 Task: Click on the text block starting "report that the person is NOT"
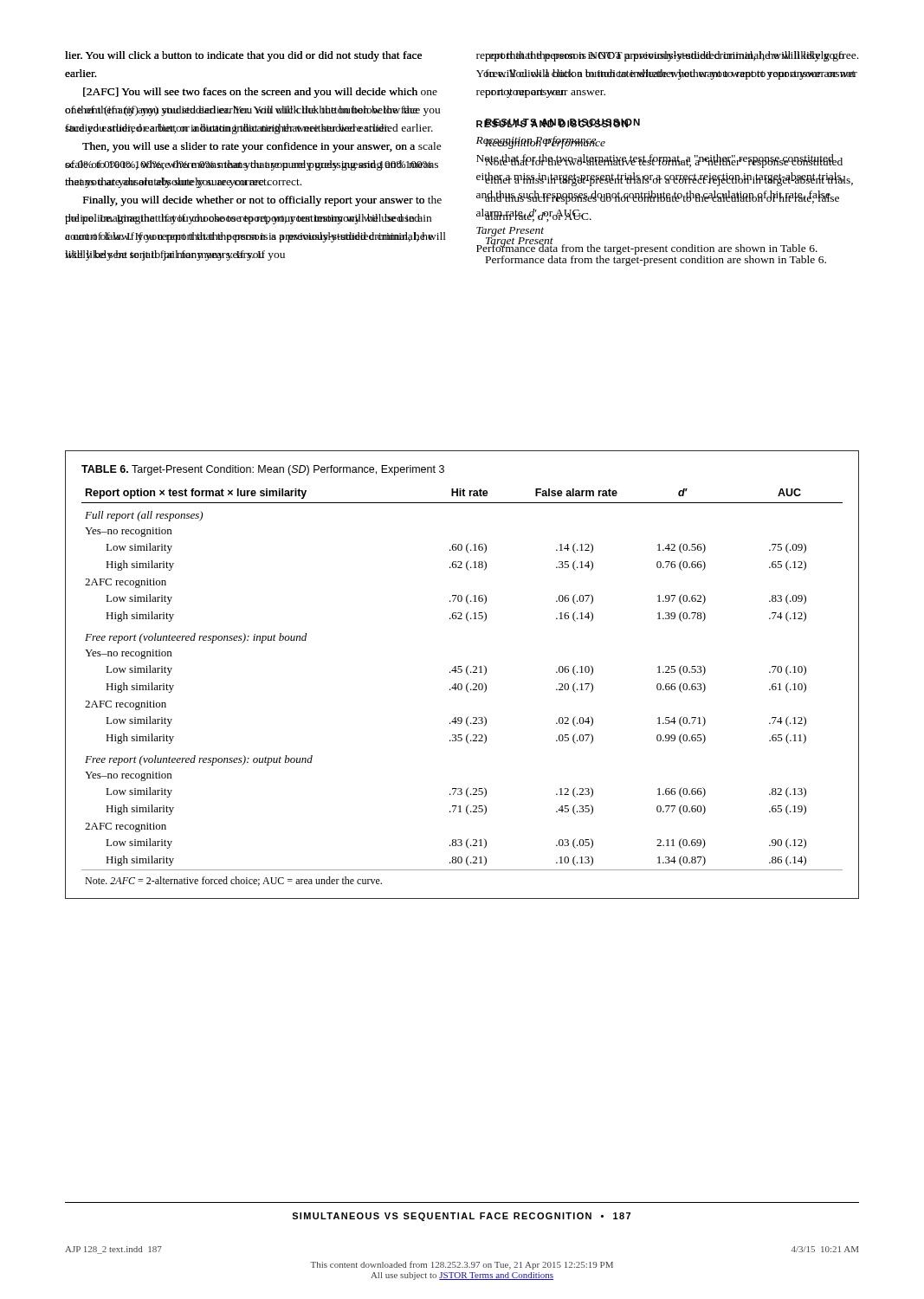672,74
